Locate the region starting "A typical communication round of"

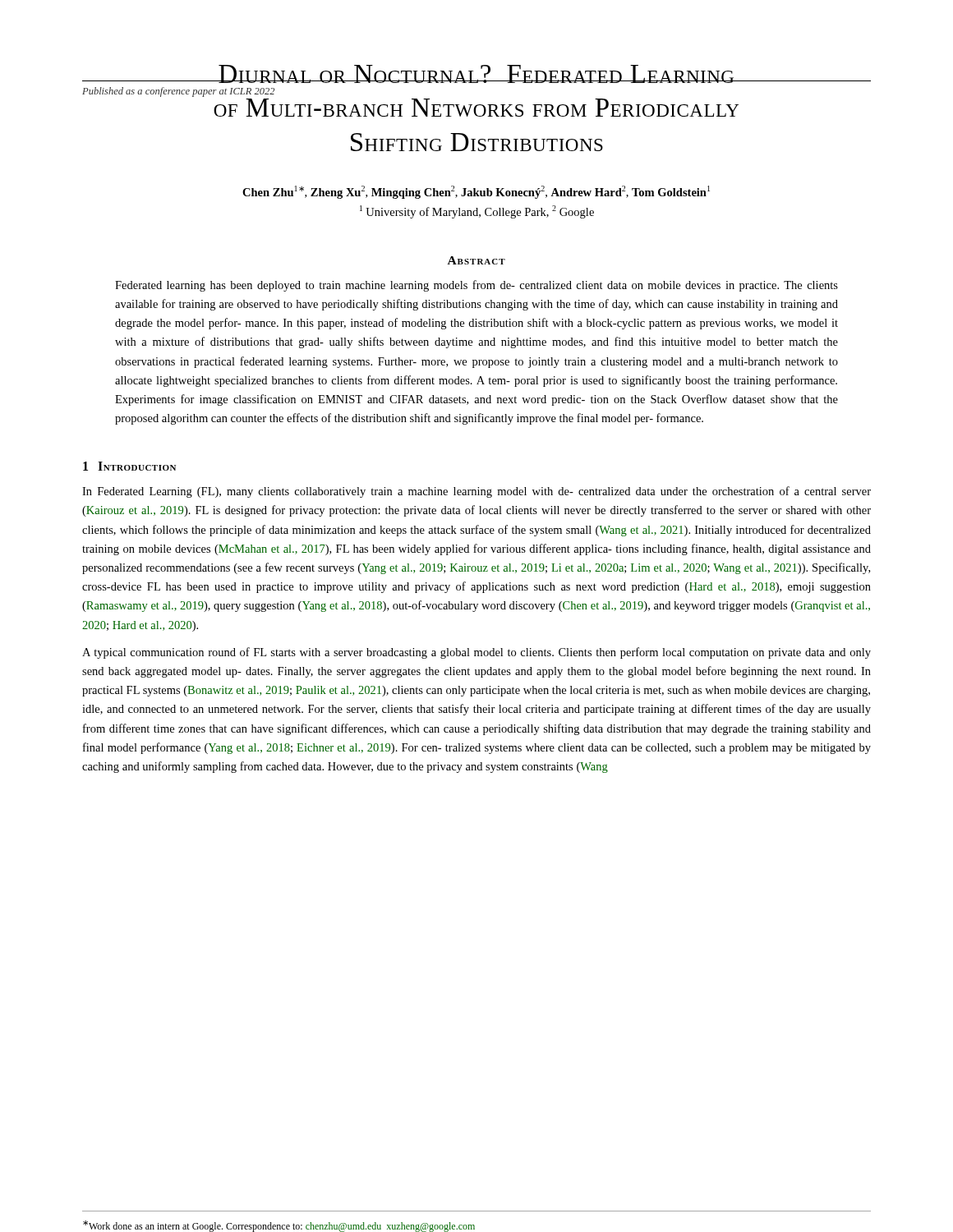coord(476,709)
